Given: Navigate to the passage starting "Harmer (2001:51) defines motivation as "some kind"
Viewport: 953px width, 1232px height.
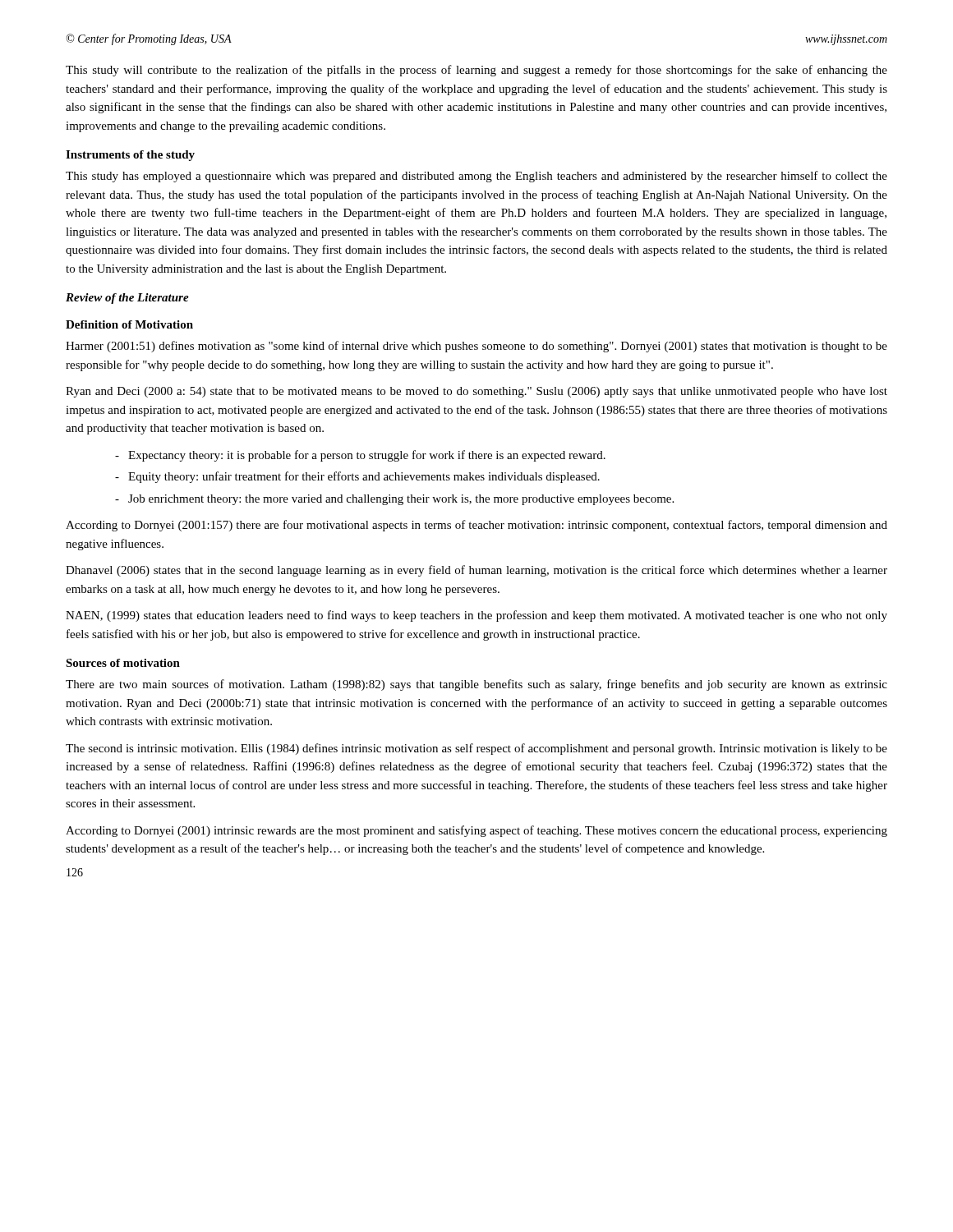Looking at the screenshot, I should [476, 355].
